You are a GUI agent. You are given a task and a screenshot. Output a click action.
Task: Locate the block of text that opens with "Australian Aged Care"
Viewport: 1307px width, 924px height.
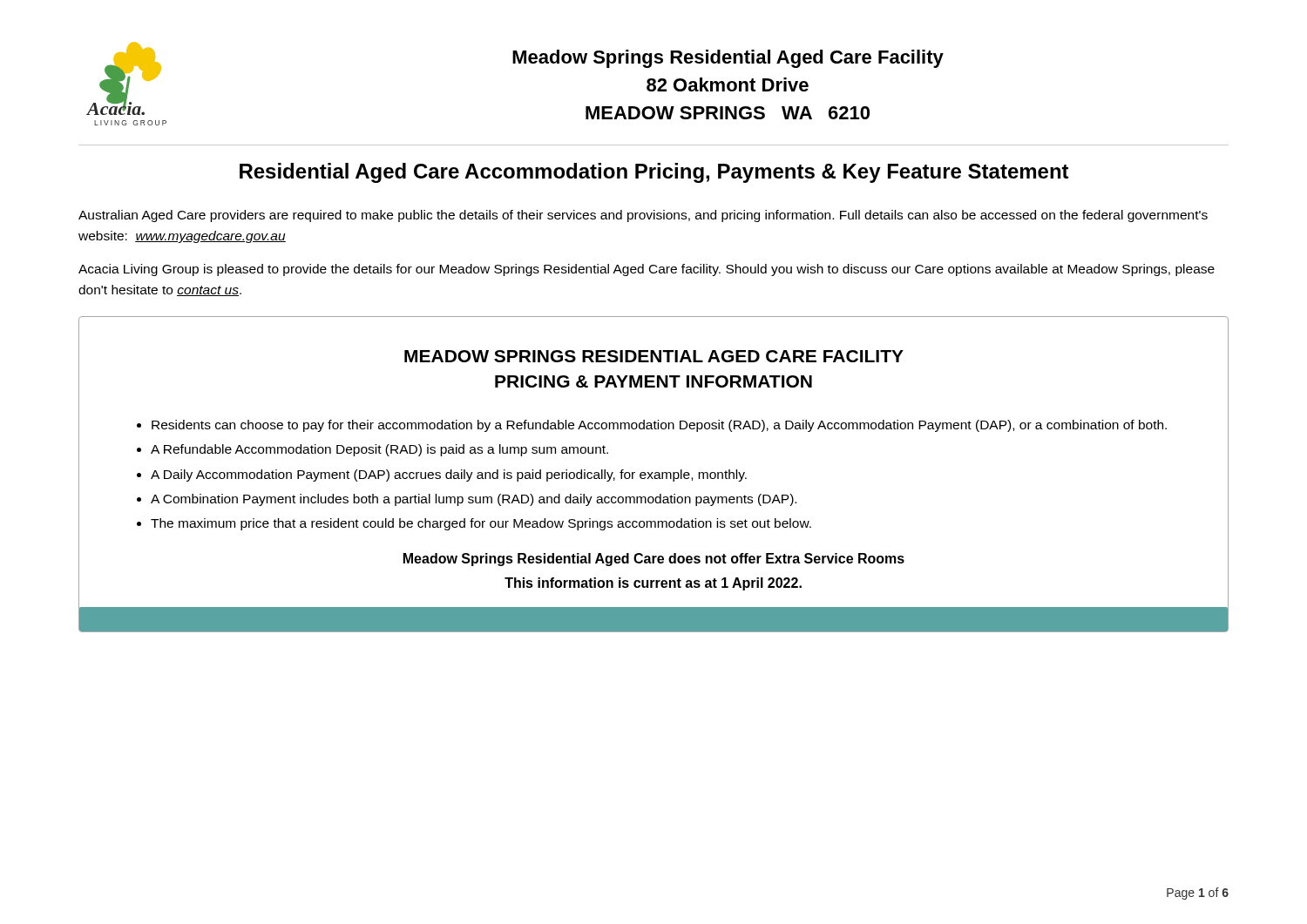pos(643,225)
